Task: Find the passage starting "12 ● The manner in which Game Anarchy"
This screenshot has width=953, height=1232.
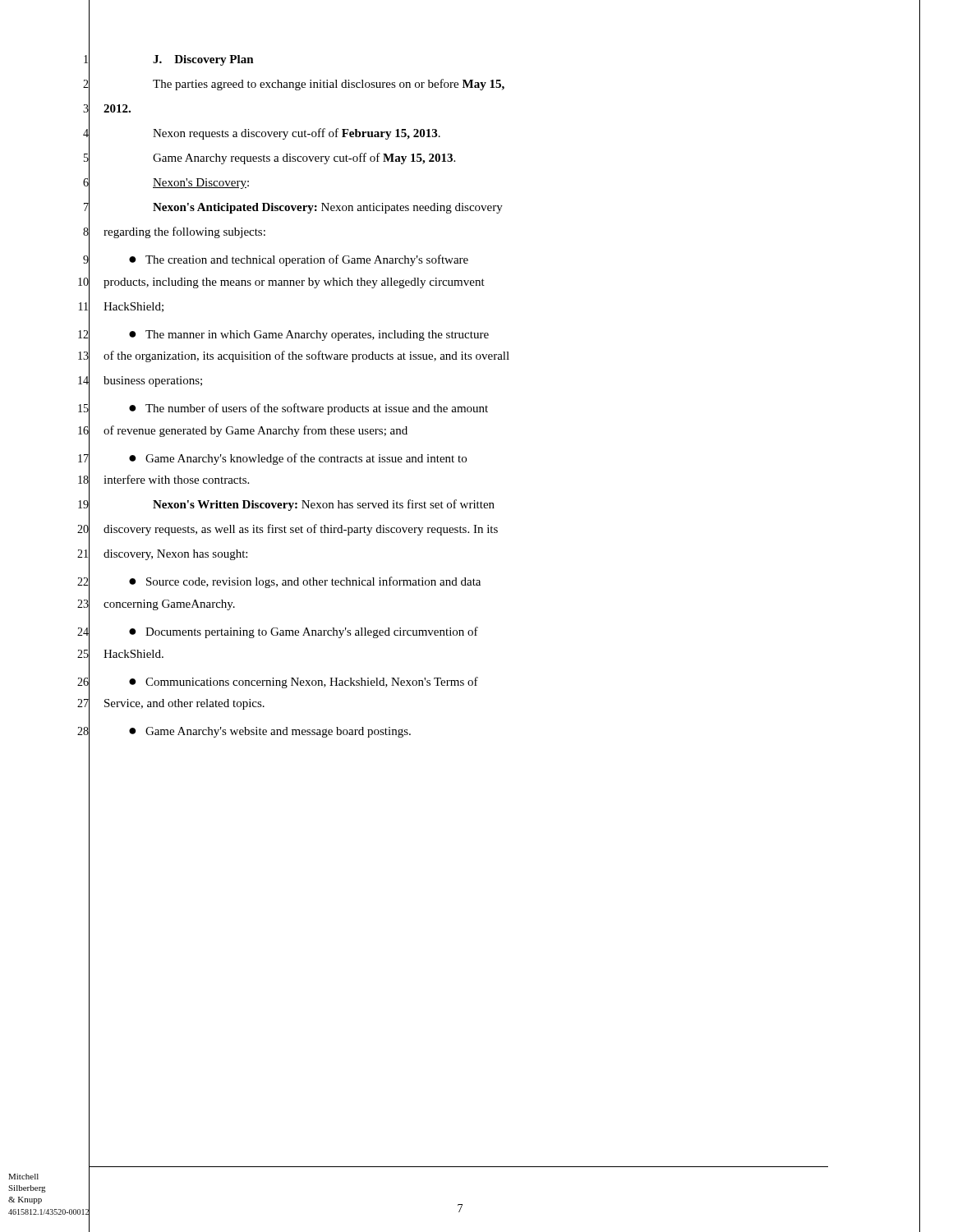Action: [x=460, y=333]
